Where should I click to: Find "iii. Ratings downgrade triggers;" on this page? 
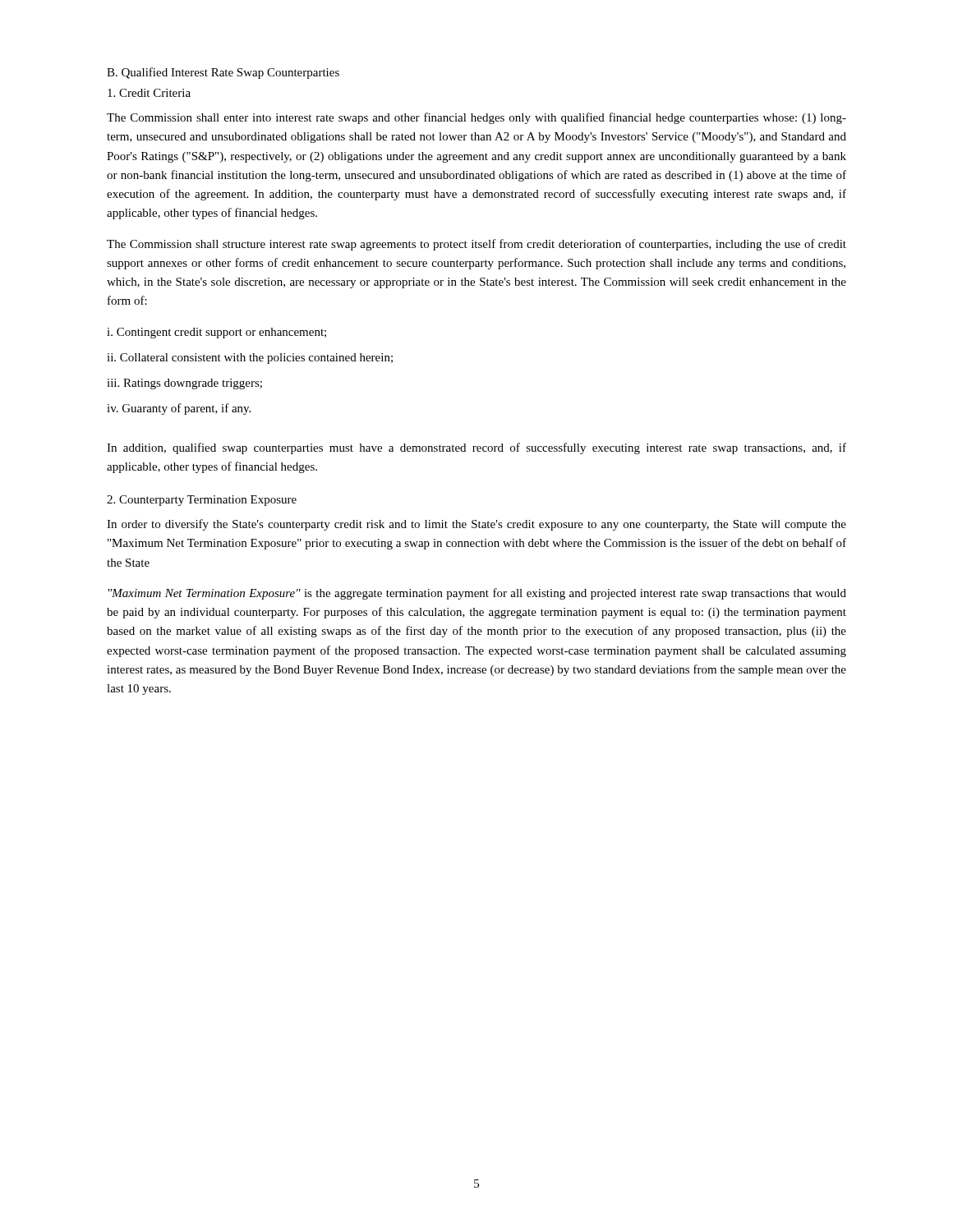pos(185,383)
